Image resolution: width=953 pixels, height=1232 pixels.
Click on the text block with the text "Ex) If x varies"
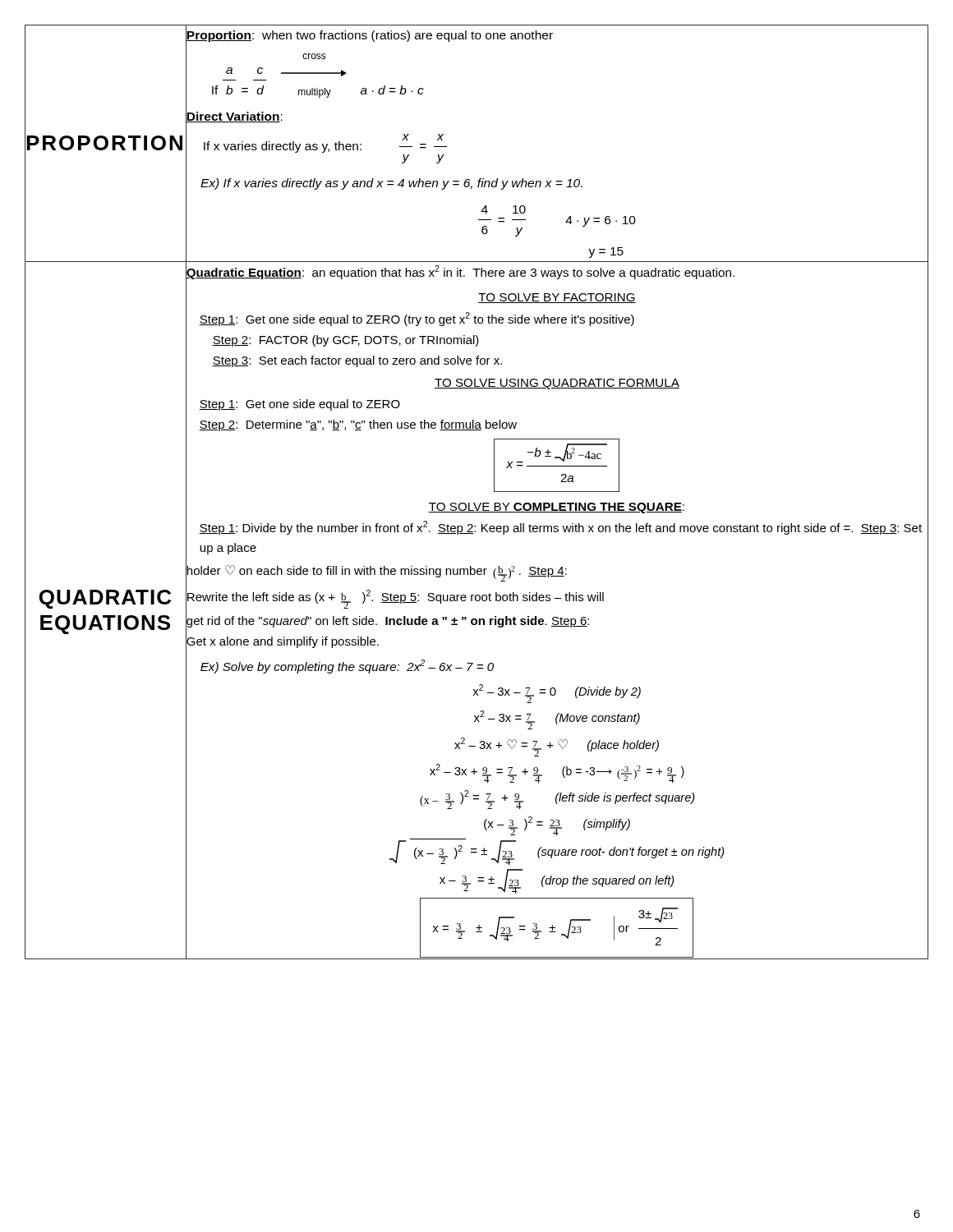tap(385, 183)
